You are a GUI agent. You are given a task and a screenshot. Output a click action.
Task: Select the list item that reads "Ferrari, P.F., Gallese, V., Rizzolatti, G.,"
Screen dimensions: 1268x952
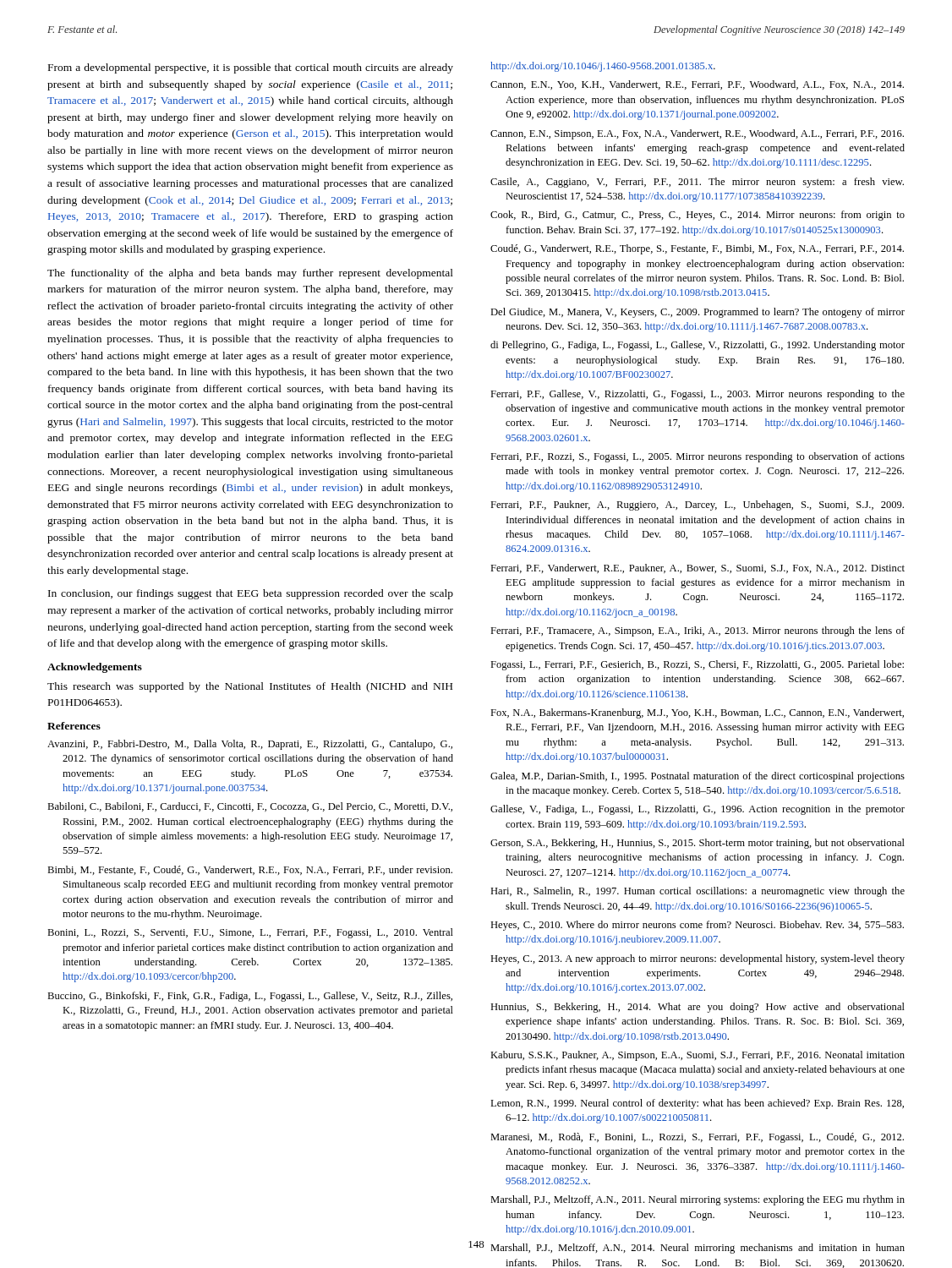click(x=698, y=416)
